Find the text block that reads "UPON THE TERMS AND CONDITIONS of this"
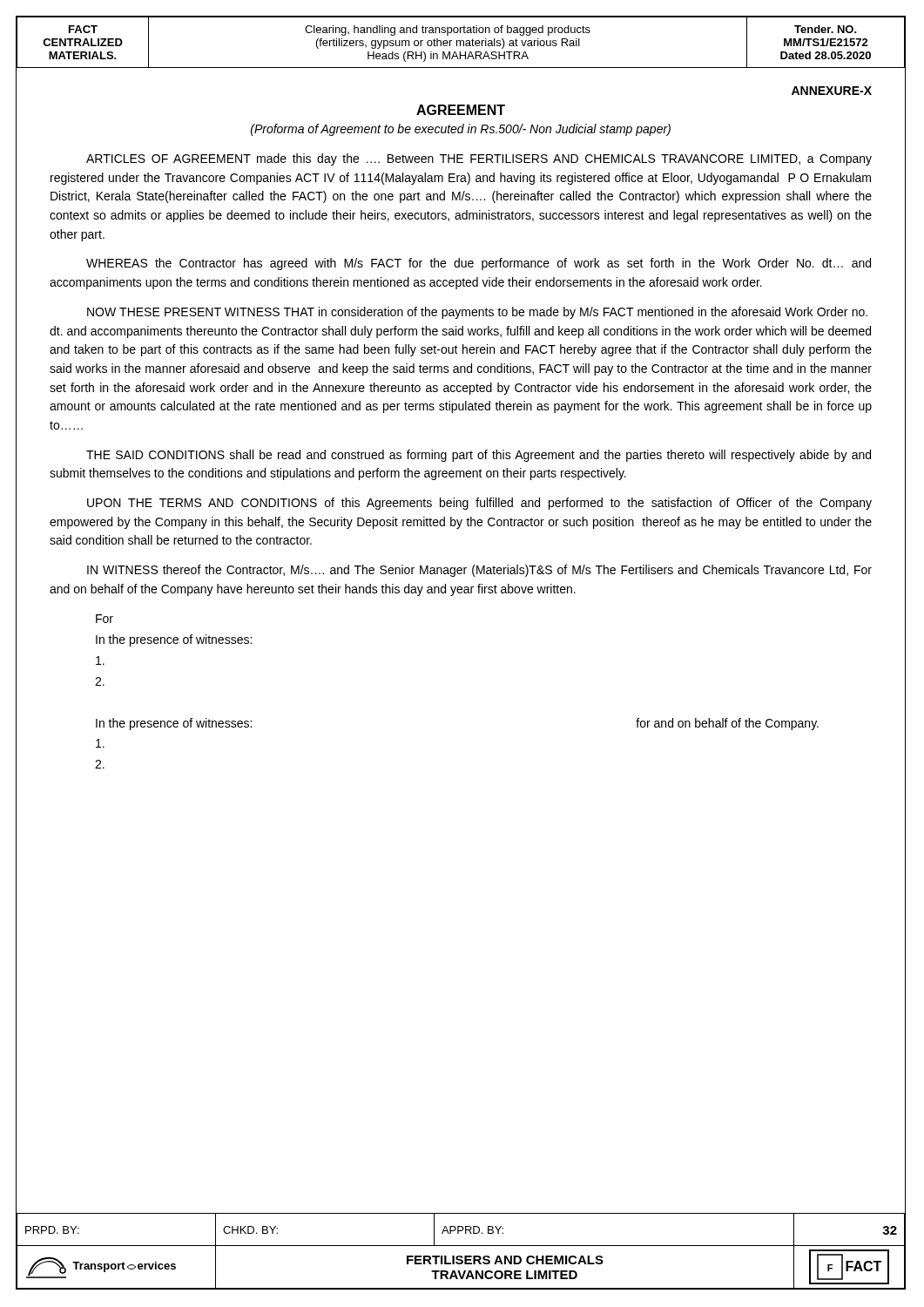Viewport: 924px width, 1307px height. point(461,521)
